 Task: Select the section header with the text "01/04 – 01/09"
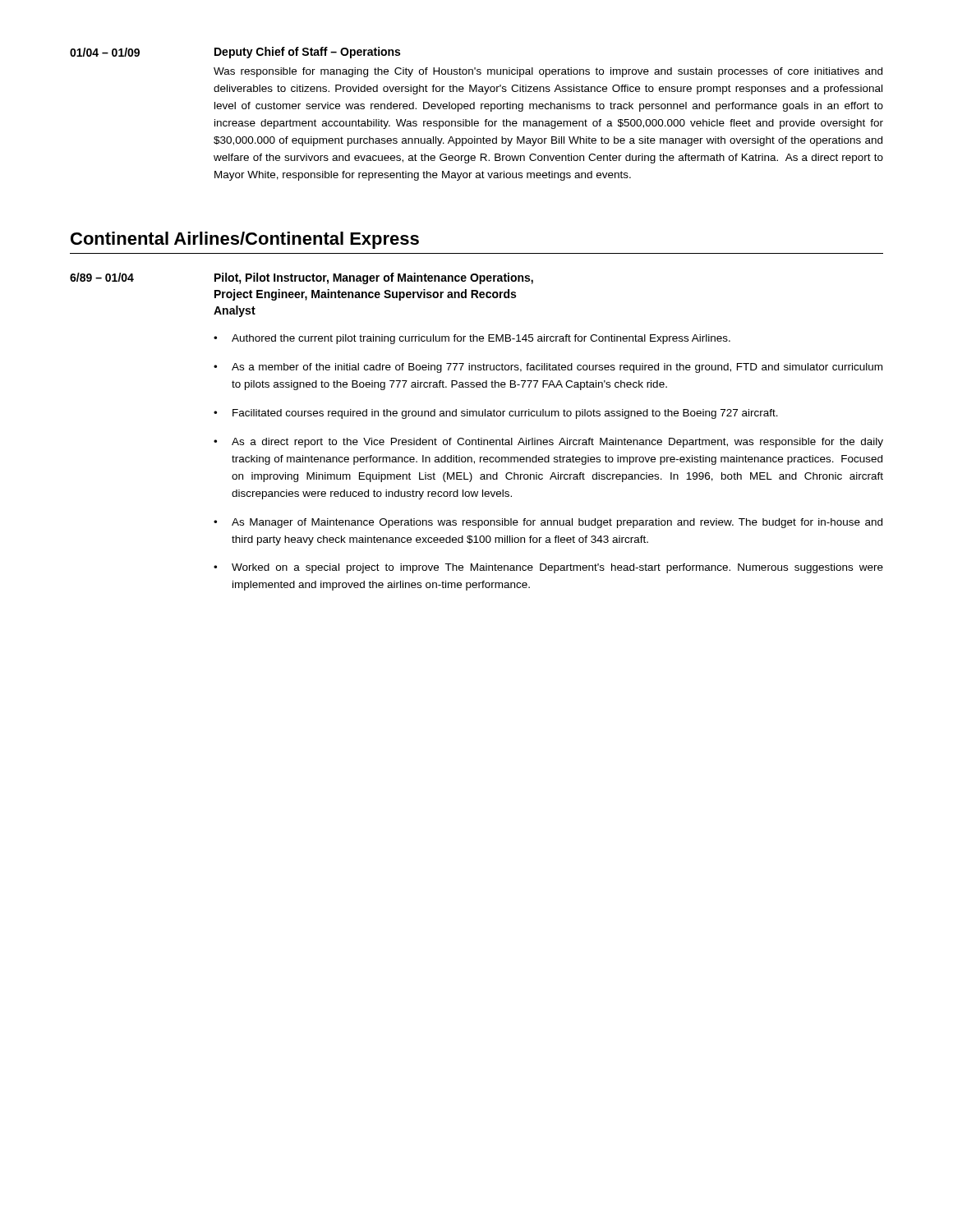click(x=105, y=53)
